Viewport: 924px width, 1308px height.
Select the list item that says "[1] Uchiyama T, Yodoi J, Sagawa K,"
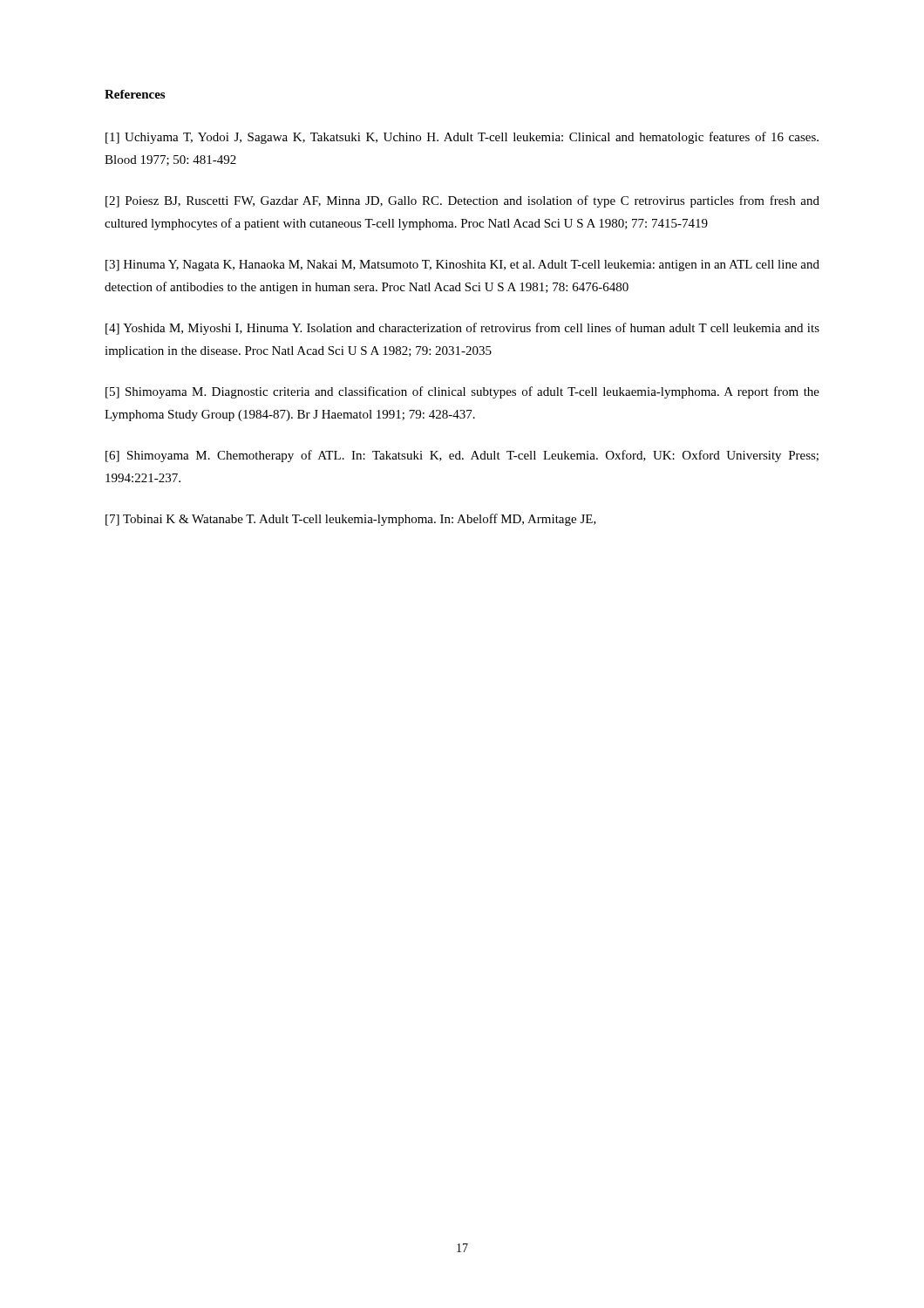point(462,148)
